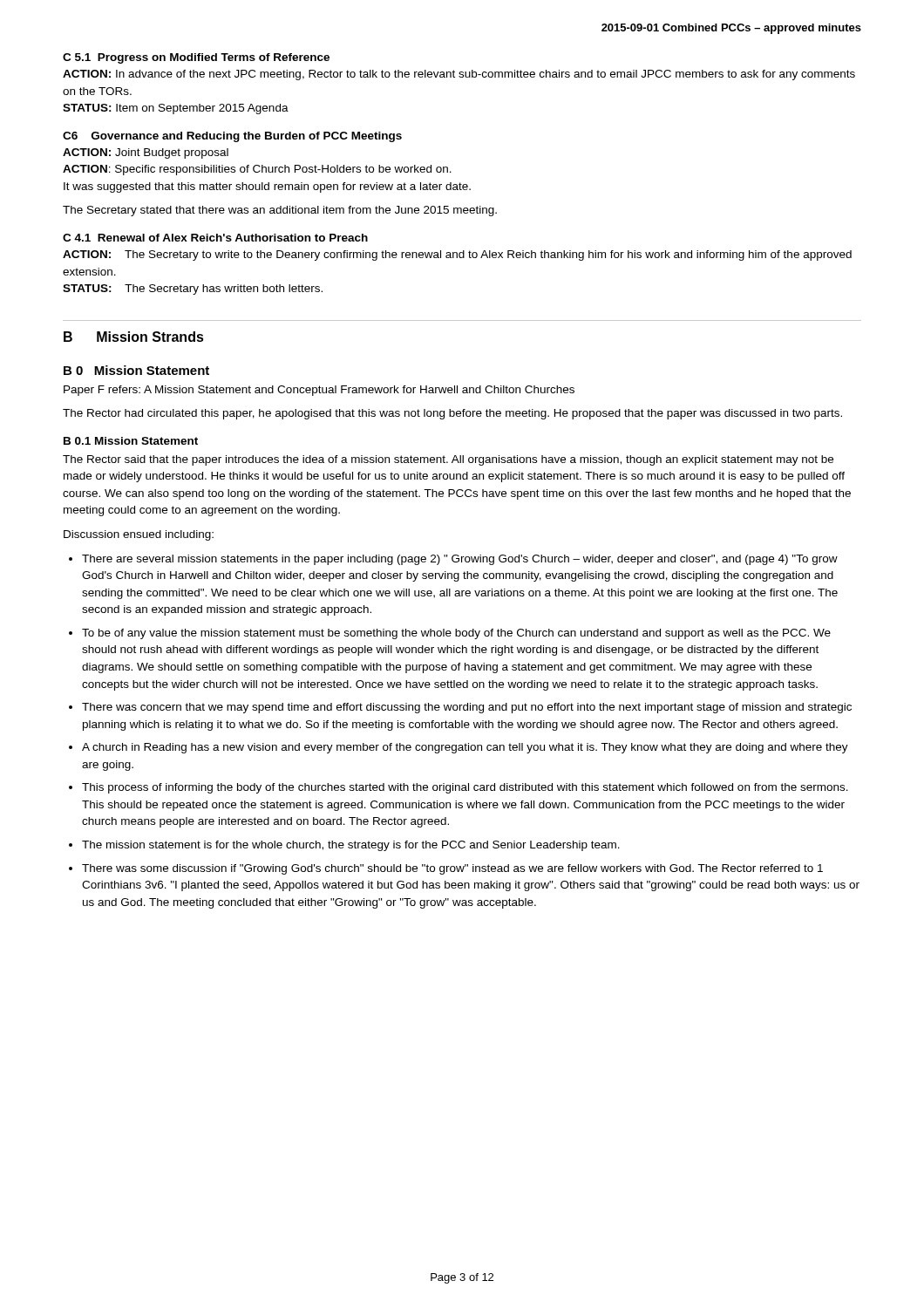Select the text starting "C 5.1 Progress on"
Image resolution: width=924 pixels, height=1308 pixels.
pyautogui.click(x=196, y=57)
